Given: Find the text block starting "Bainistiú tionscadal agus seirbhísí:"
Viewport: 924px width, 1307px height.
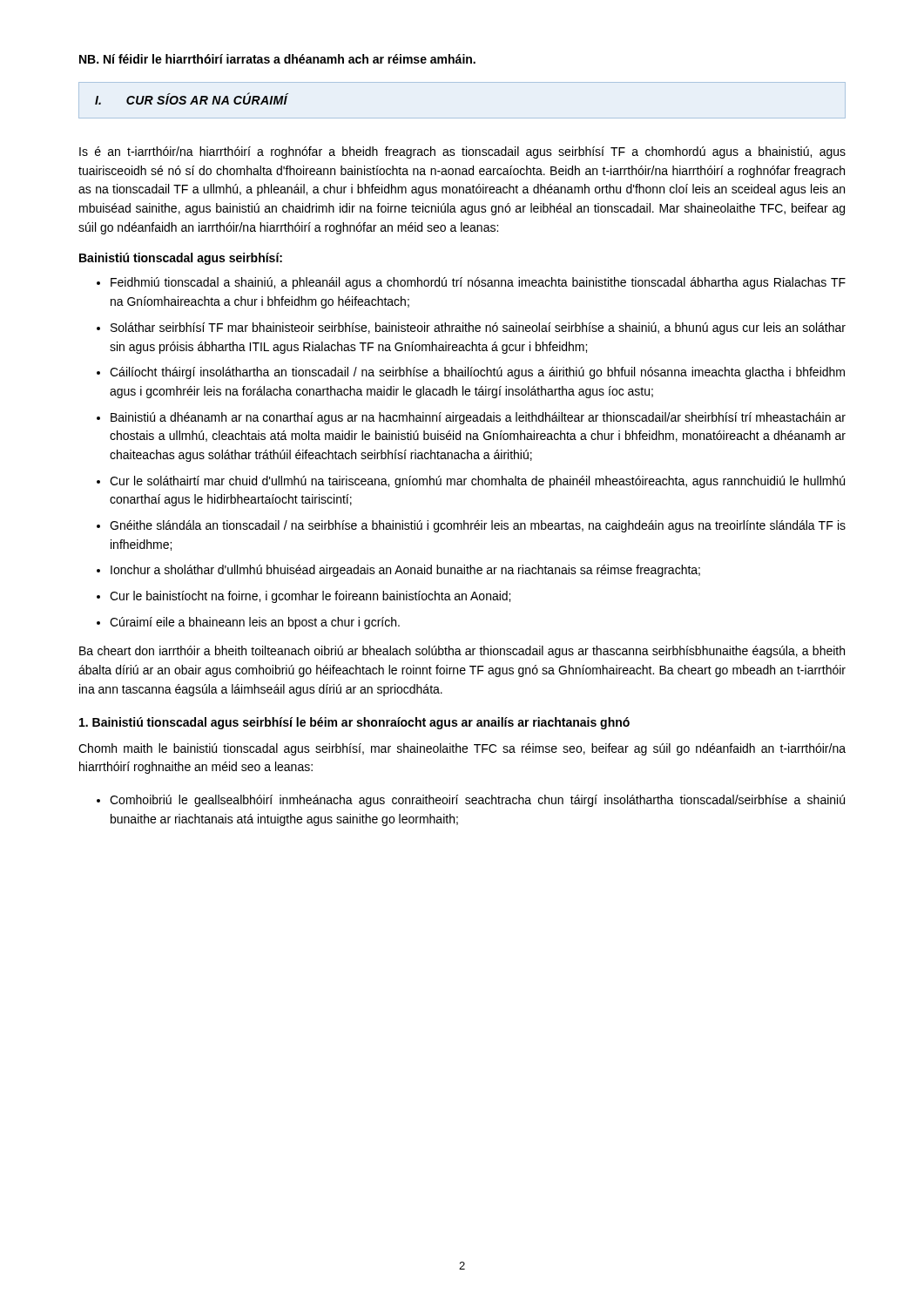Looking at the screenshot, I should point(181,258).
